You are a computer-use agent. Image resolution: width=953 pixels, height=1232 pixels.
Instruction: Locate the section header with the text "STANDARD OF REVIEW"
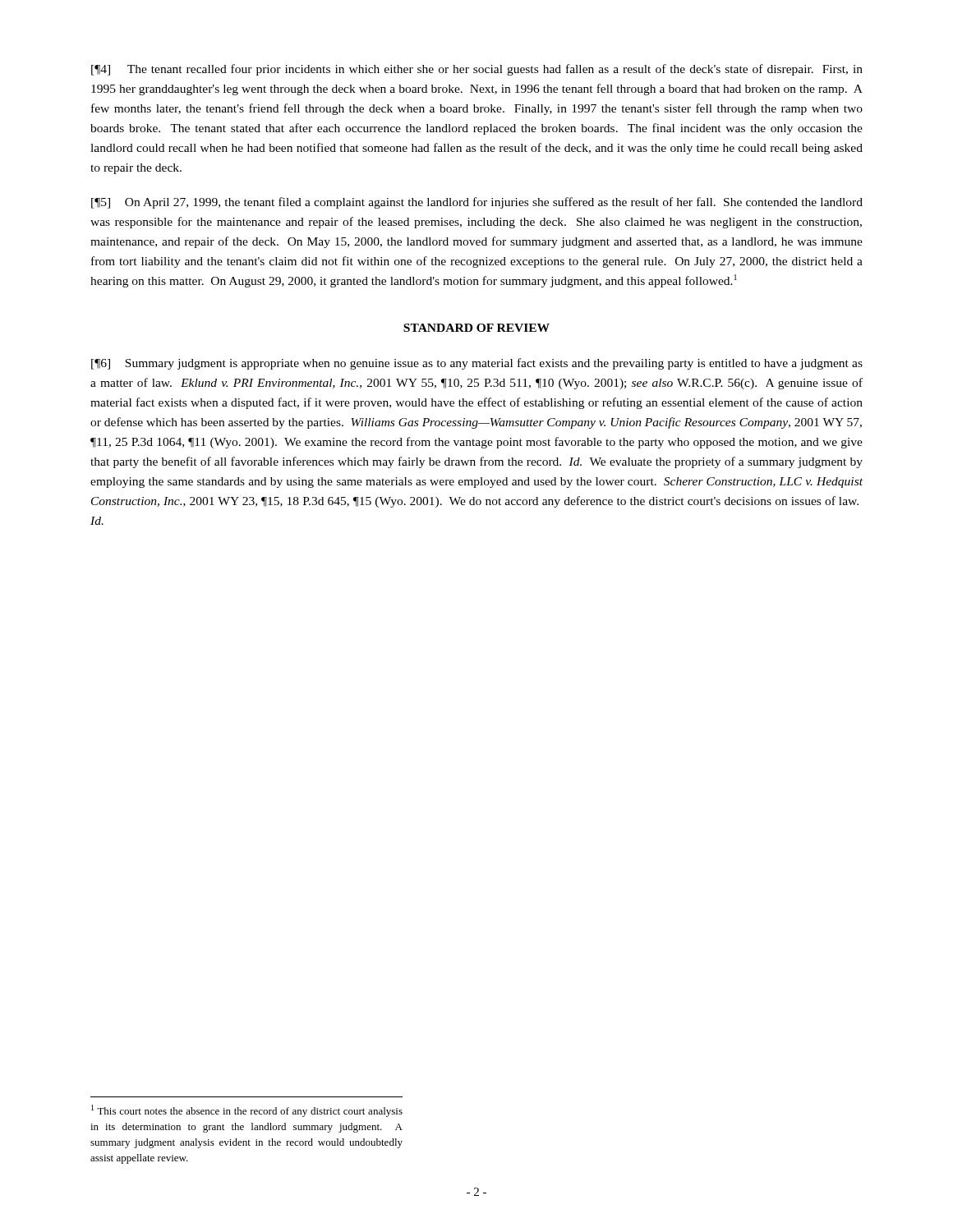pyautogui.click(x=476, y=328)
